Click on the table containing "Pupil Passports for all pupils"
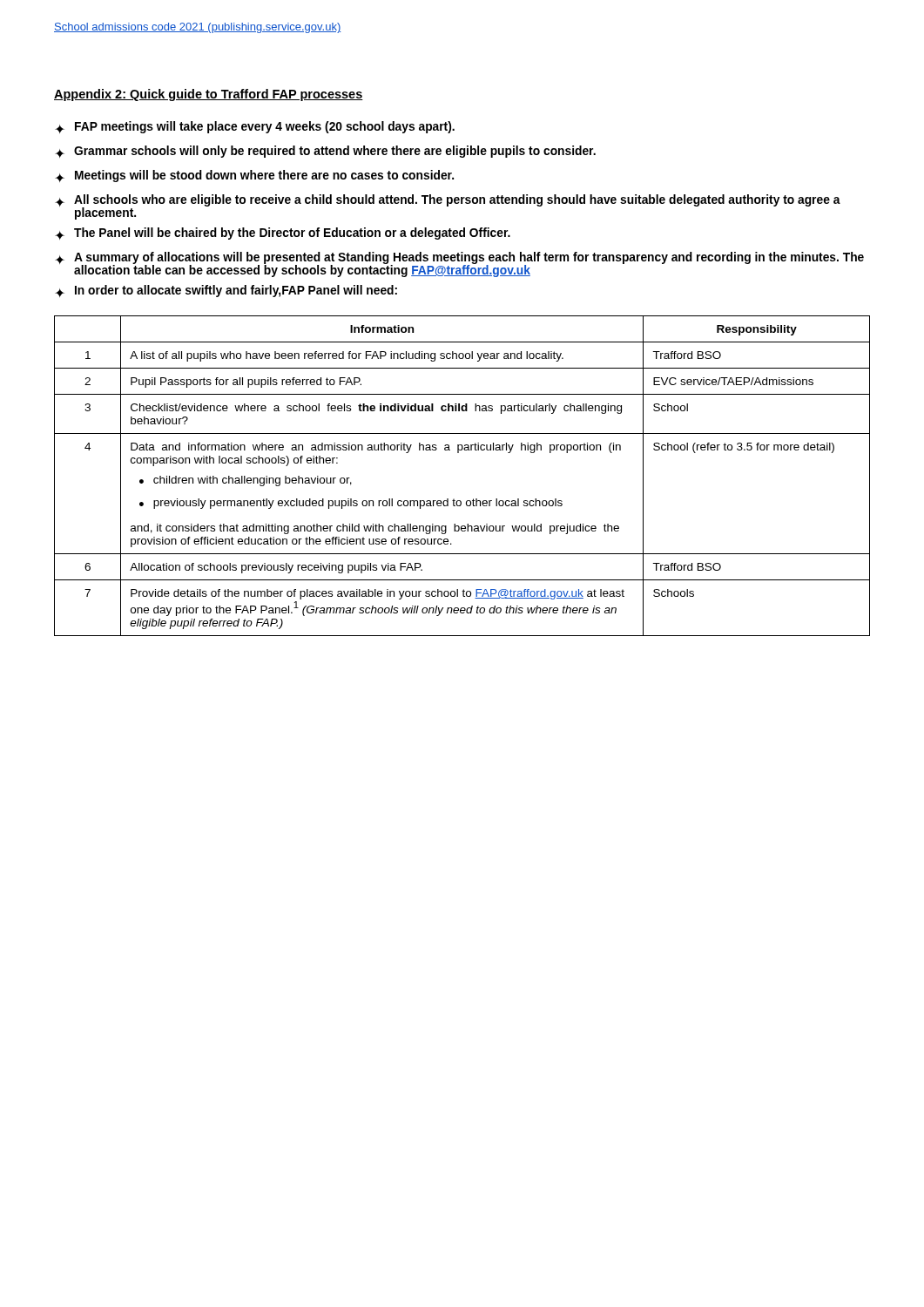This screenshot has height=1307, width=924. (x=462, y=476)
